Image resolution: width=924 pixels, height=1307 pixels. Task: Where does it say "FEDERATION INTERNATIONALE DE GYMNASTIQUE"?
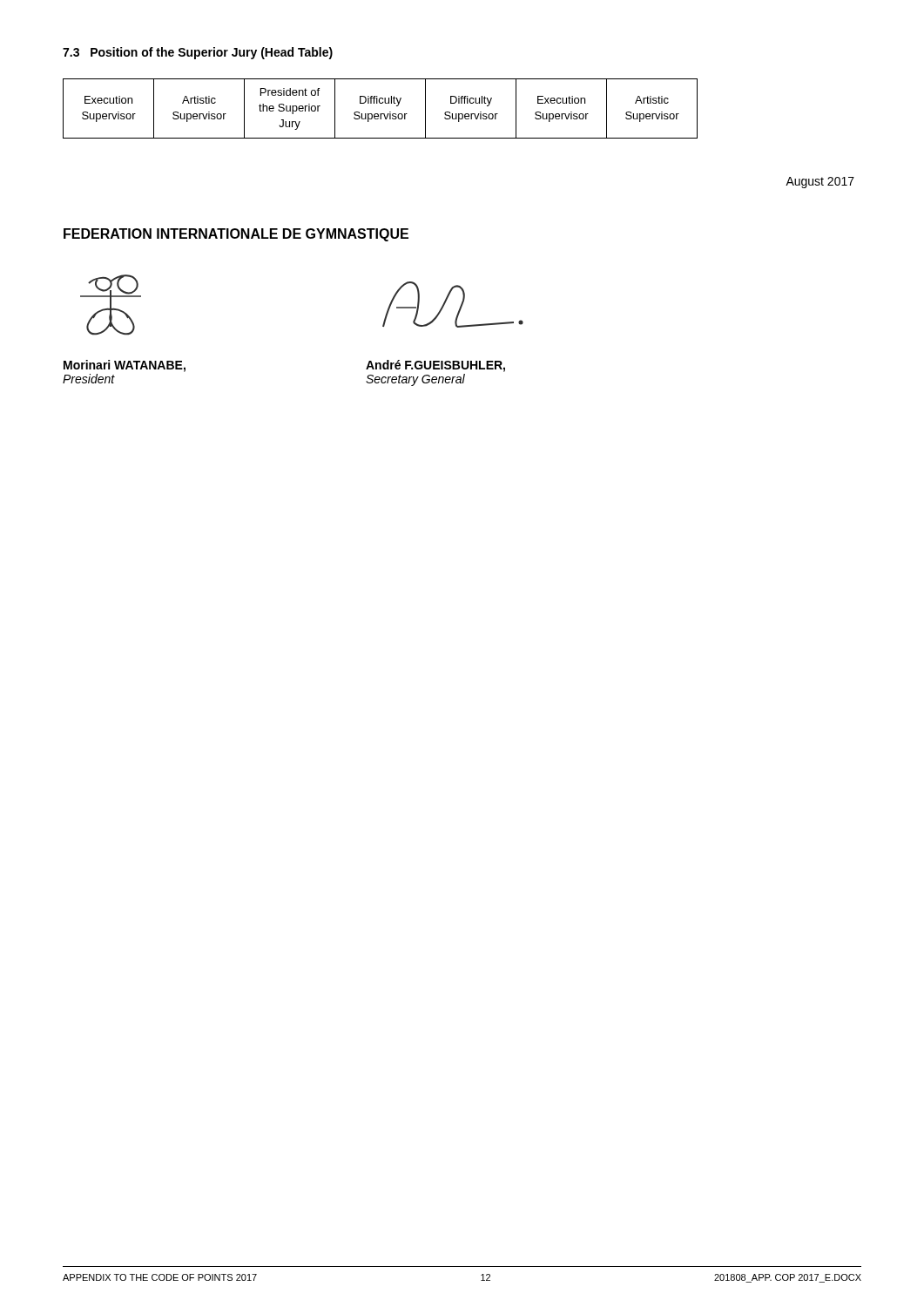pos(236,234)
